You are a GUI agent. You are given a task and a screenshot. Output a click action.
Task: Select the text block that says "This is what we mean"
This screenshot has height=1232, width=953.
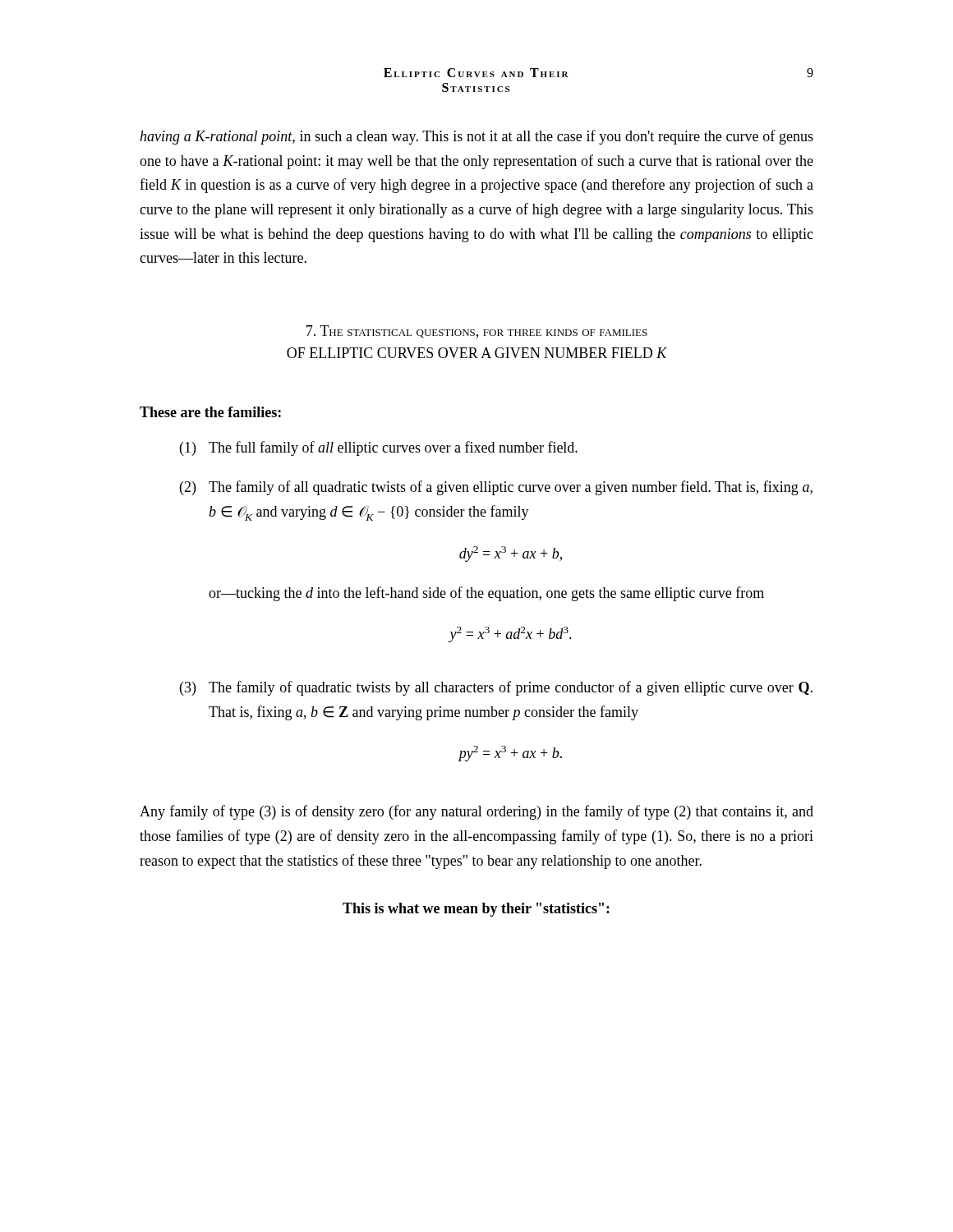pyautogui.click(x=476, y=908)
